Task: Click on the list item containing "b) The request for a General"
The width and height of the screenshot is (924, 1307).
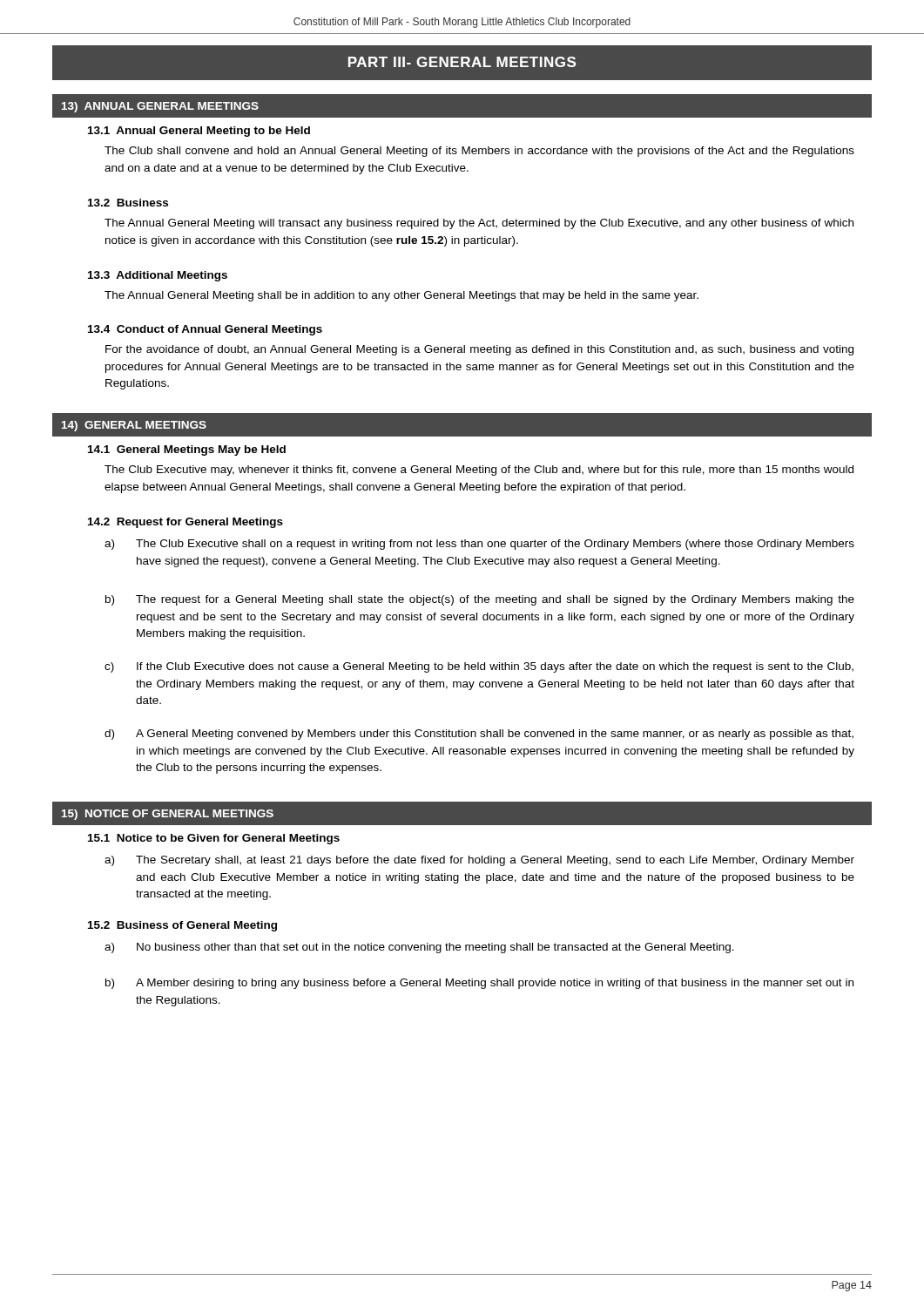Action: [479, 616]
